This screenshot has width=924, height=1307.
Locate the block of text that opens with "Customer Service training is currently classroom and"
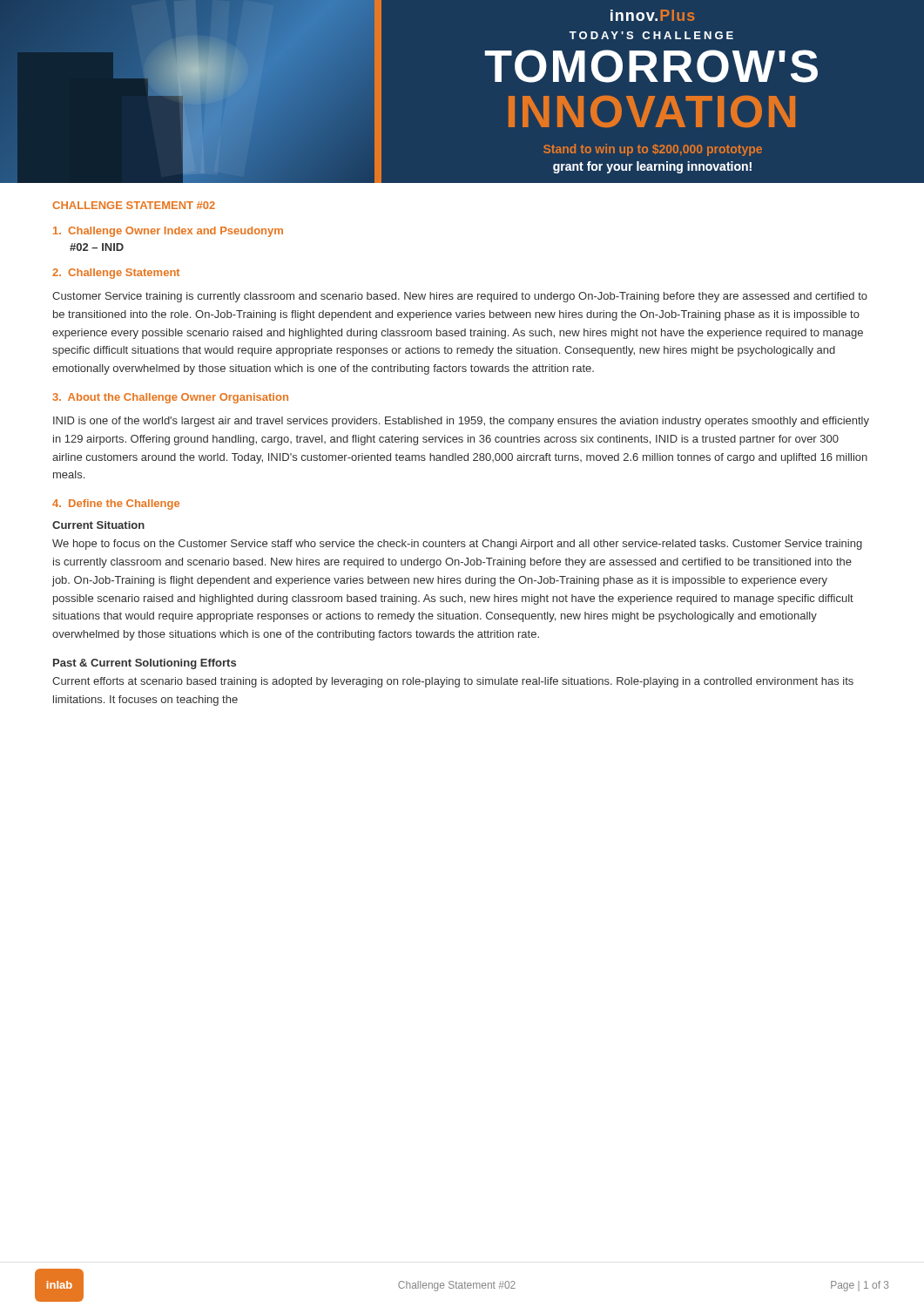point(460,332)
